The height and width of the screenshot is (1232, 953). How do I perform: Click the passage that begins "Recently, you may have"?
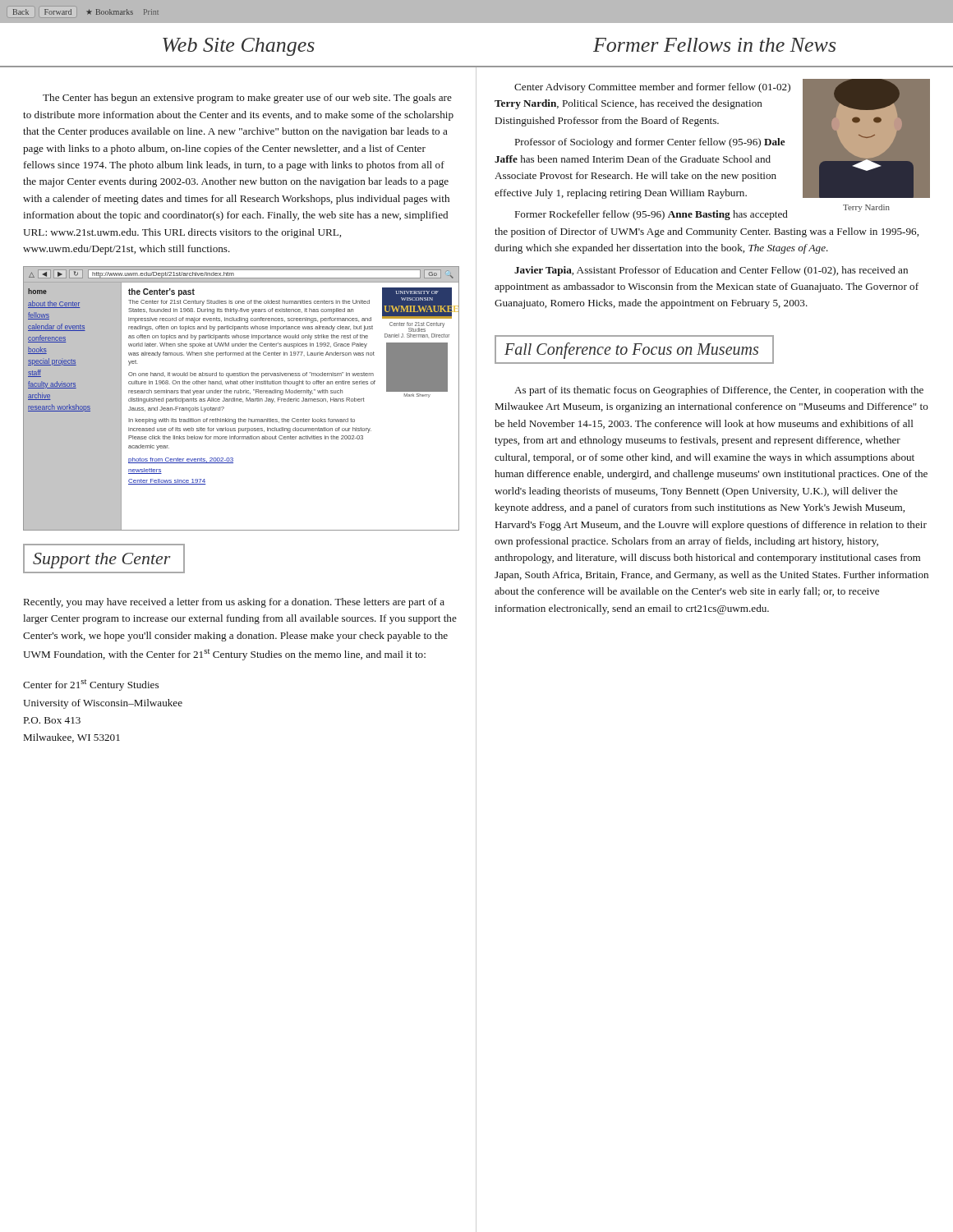[240, 670]
